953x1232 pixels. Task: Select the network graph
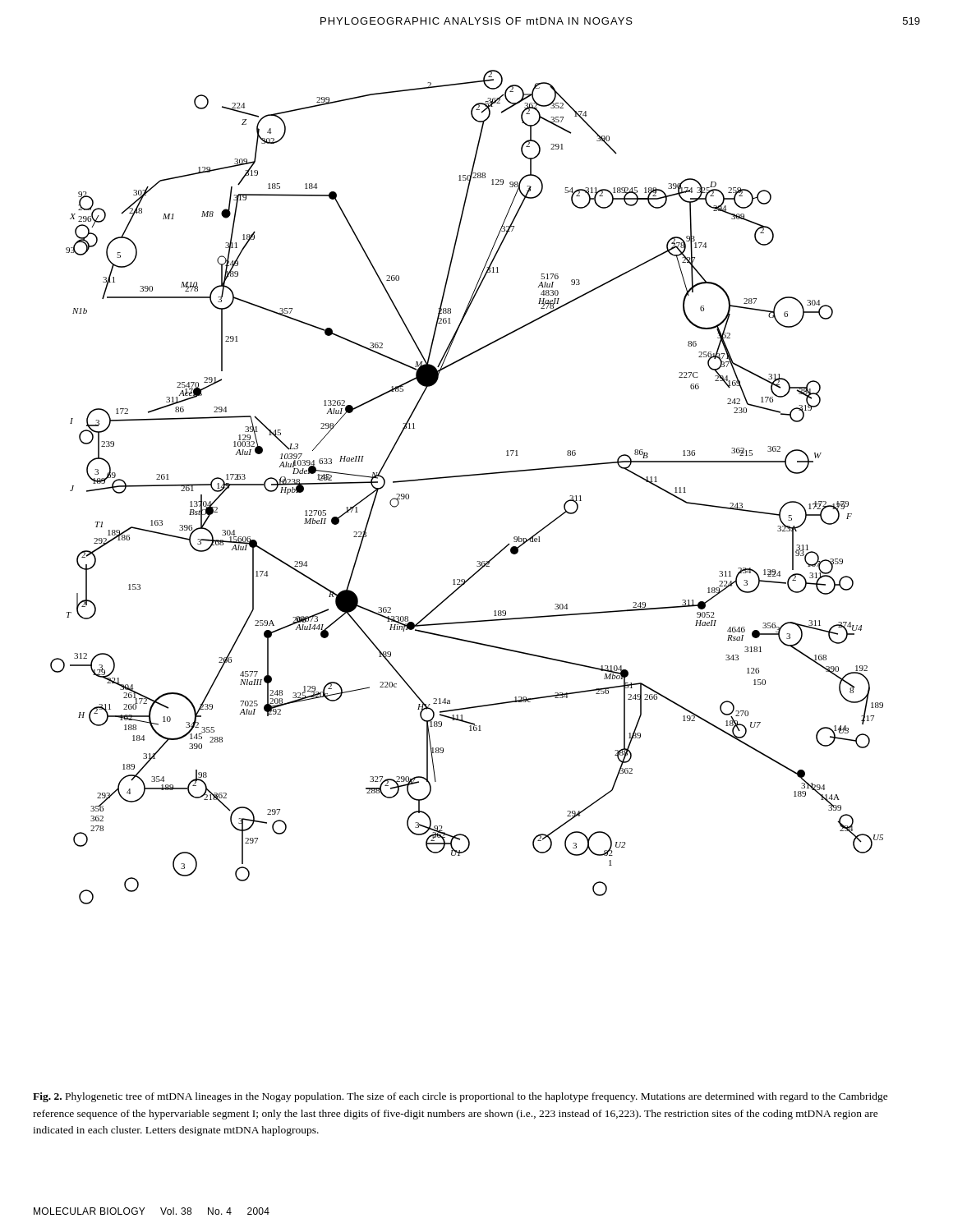[476, 554]
